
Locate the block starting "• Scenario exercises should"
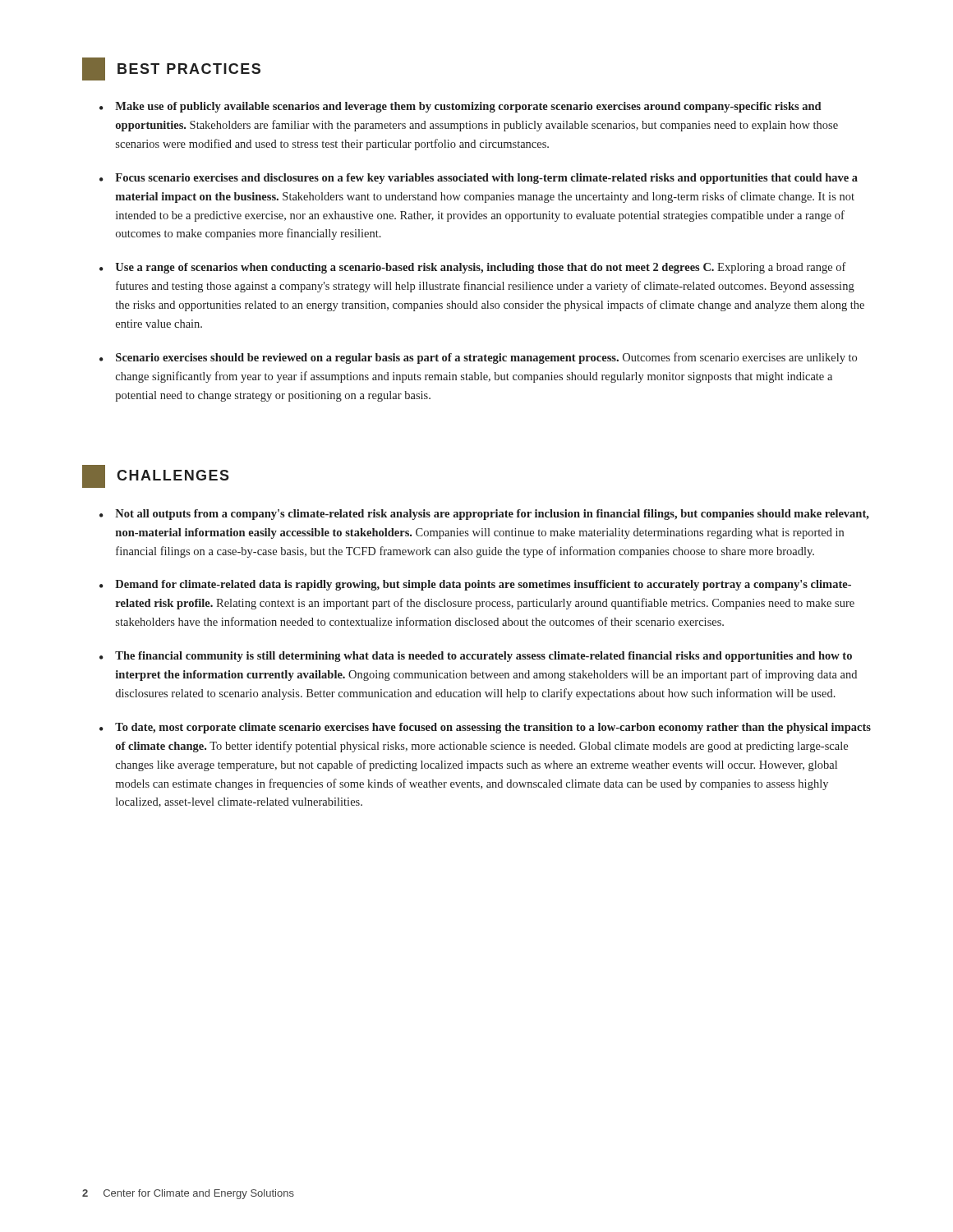coord(485,376)
